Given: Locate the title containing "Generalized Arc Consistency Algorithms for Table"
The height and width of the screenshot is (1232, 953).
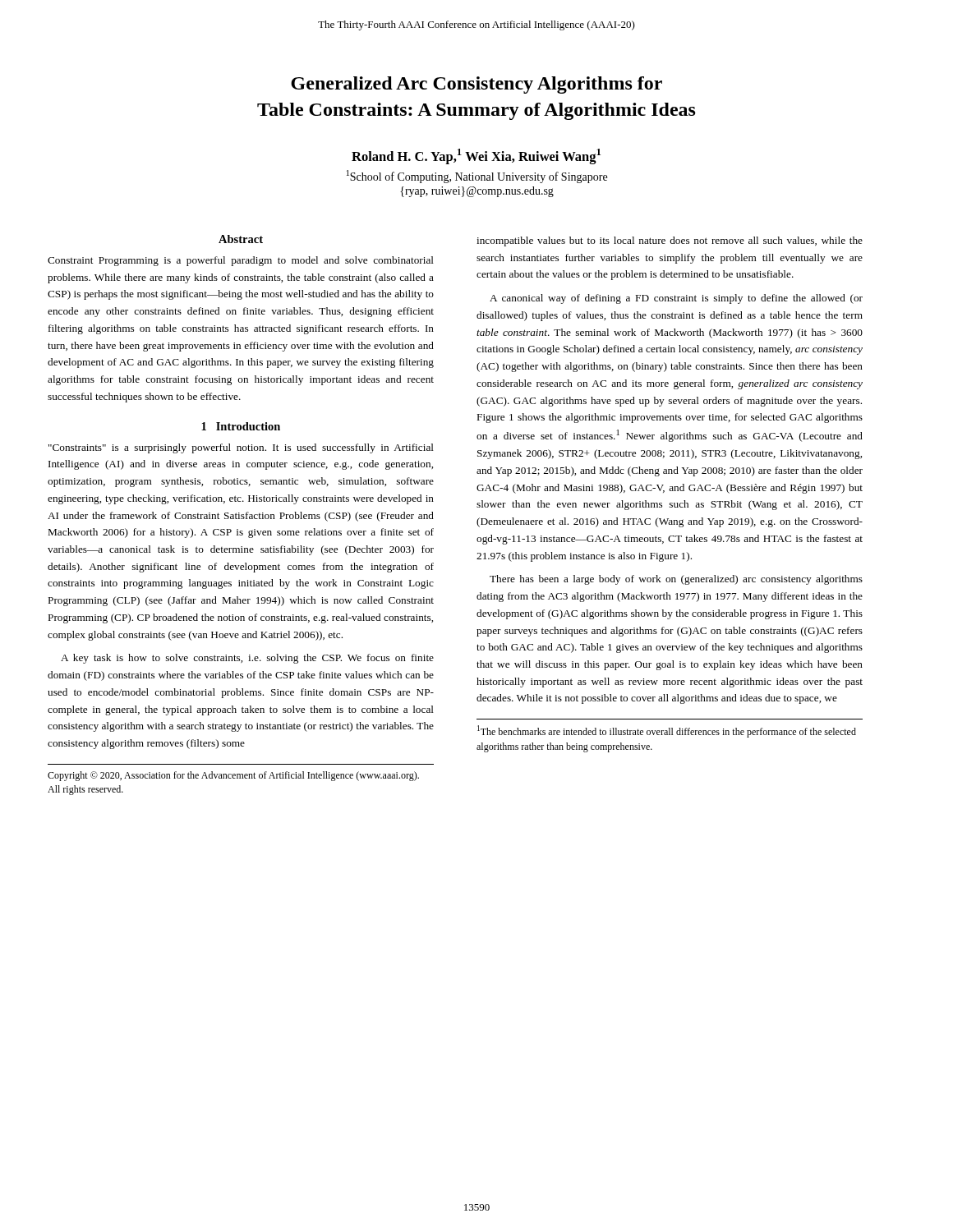Looking at the screenshot, I should pos(476,97).
